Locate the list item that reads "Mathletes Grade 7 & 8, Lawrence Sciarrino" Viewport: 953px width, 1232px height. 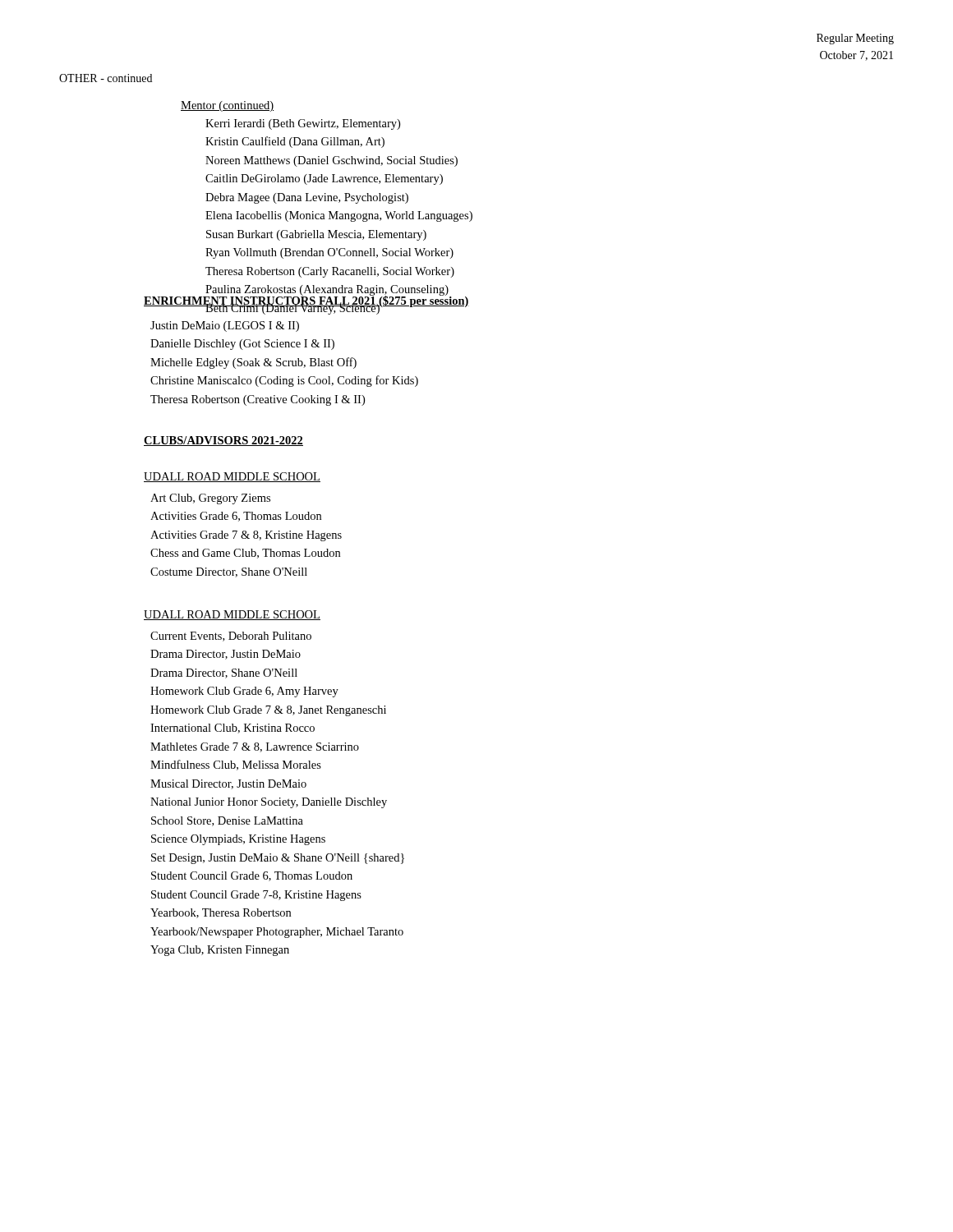tap(255, 746)
